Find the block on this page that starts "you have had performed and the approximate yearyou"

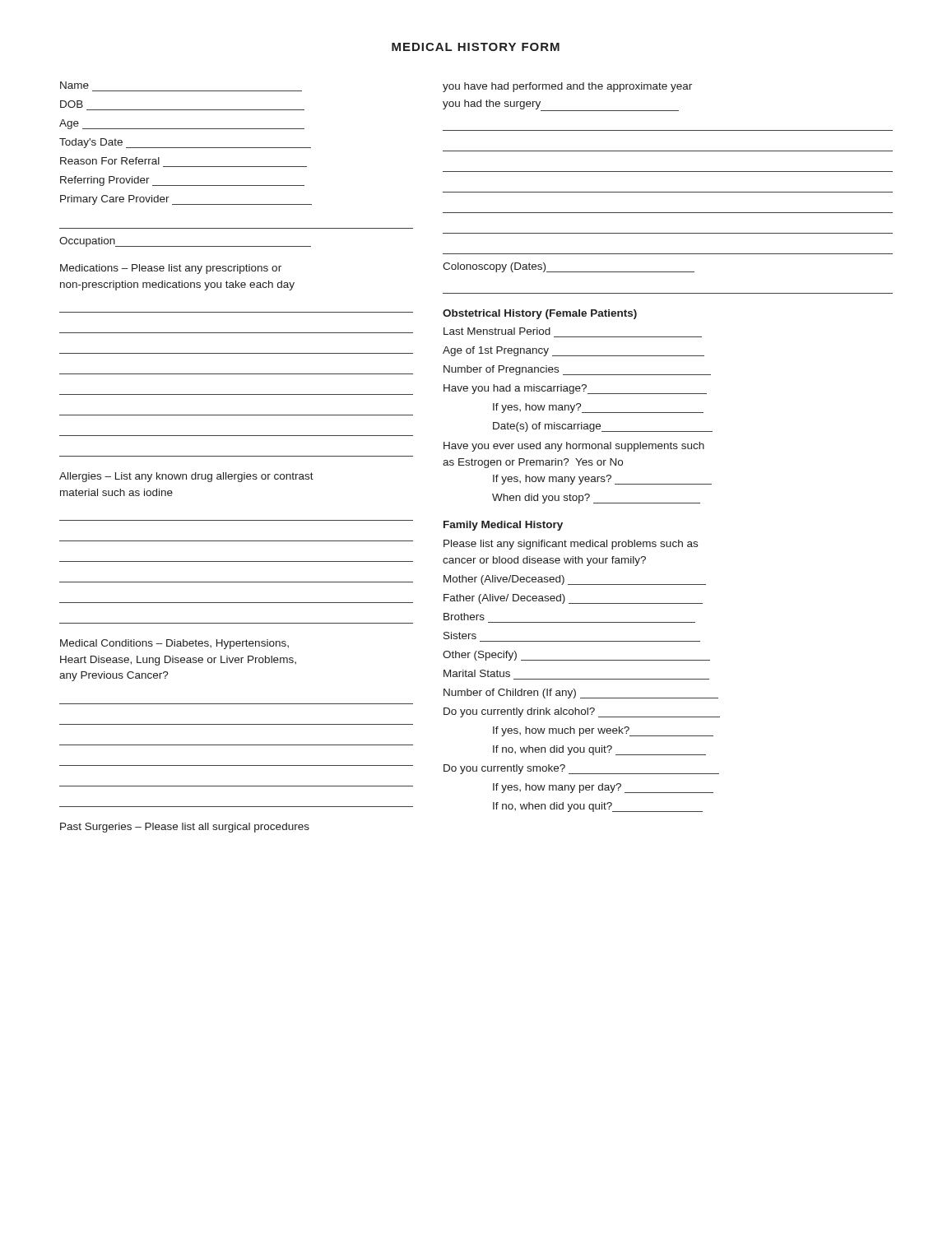pos(668,186)
